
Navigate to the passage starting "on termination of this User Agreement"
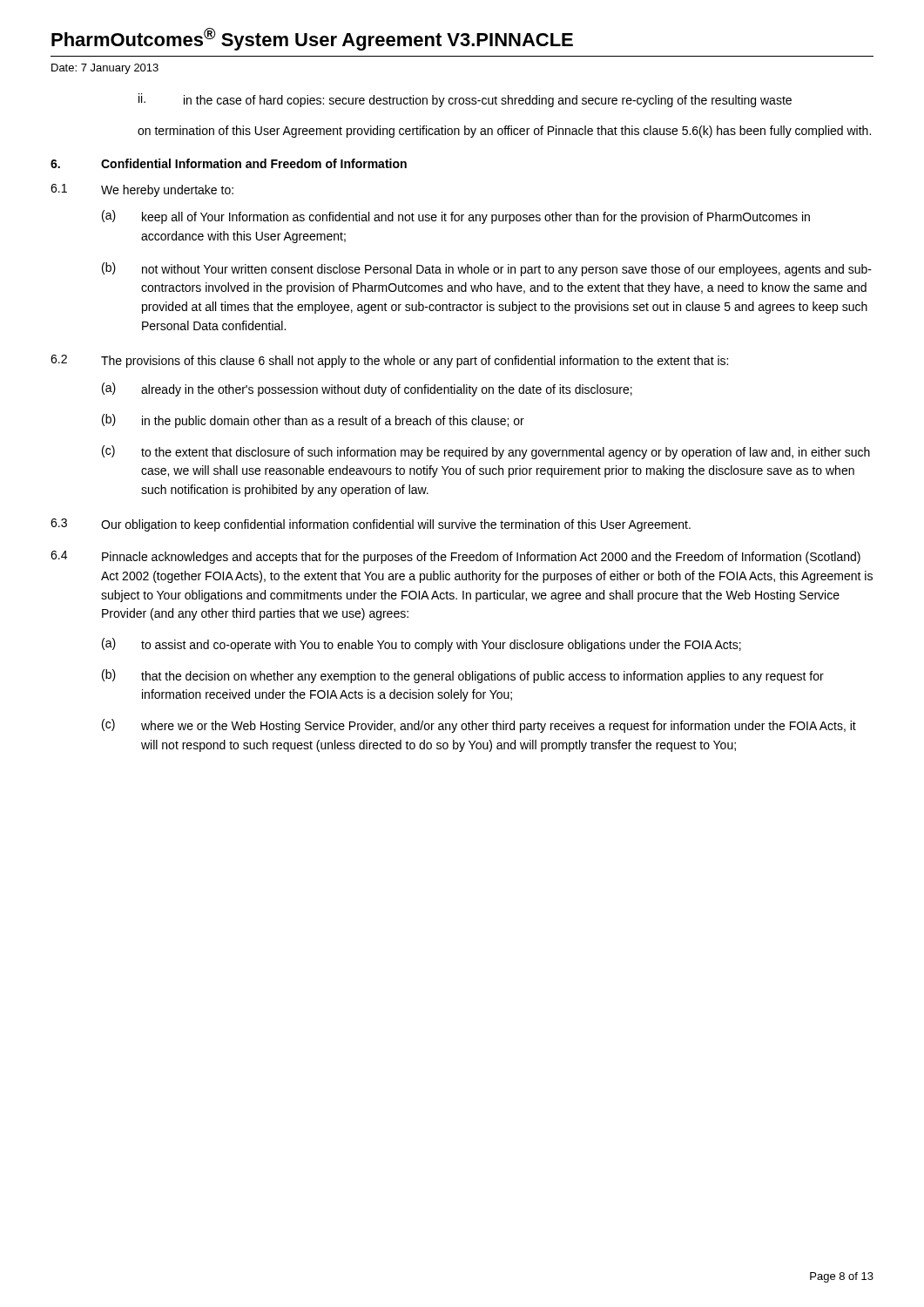[x=505, y=131]
